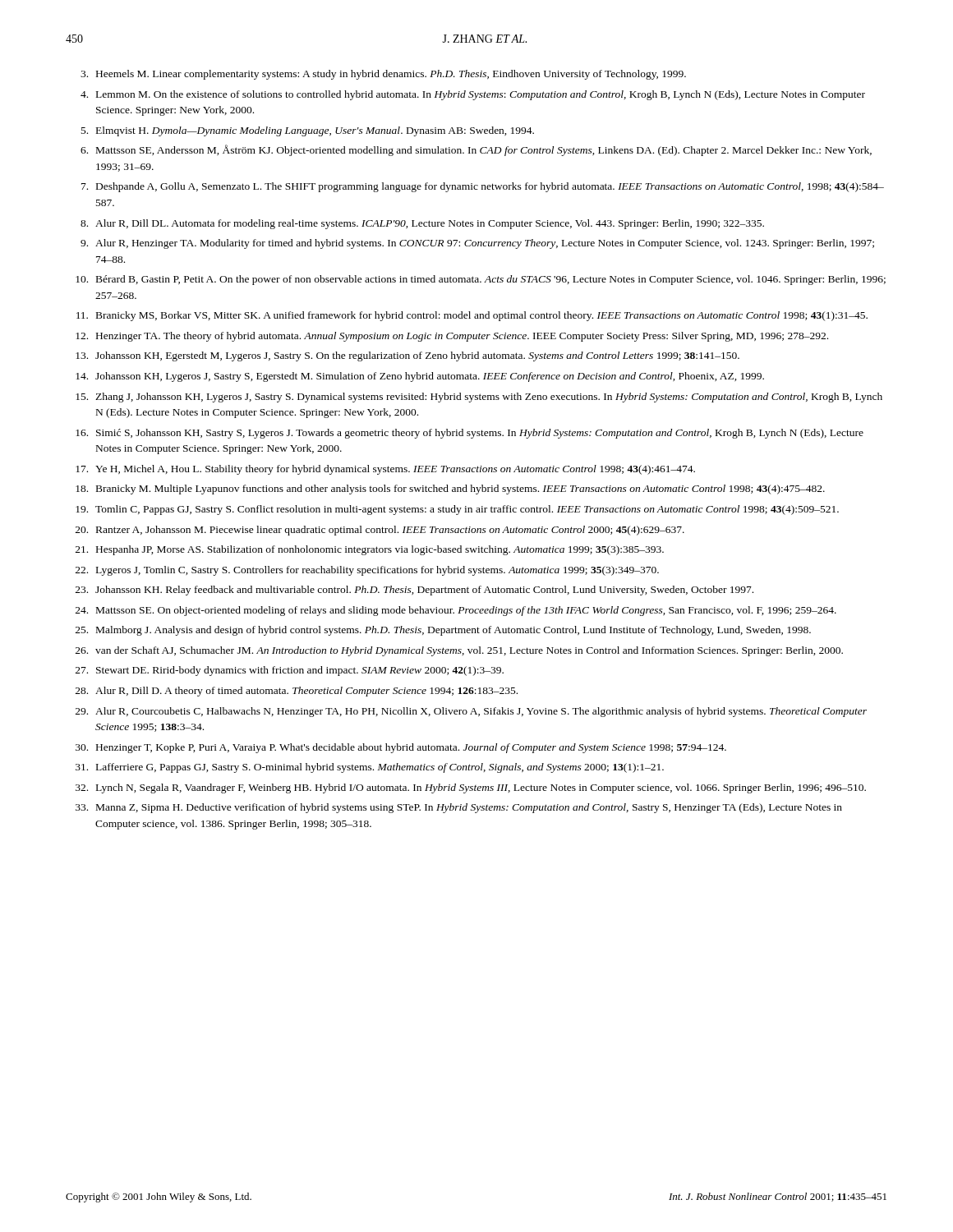Locate the text block starting "18. Branicky M. Multiple"

point(476,489)
